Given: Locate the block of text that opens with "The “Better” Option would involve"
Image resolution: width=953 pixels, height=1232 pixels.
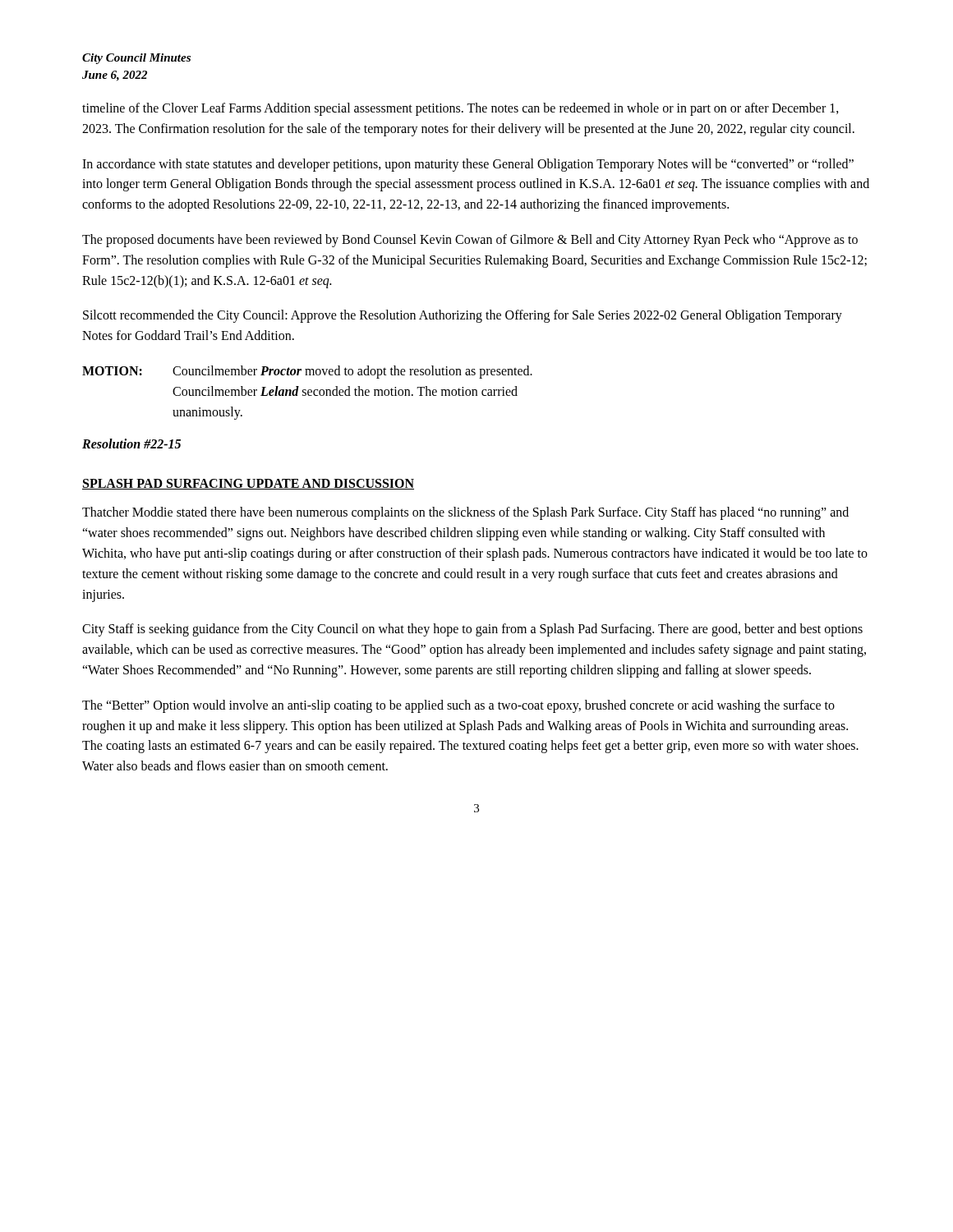Looking at the screenshot, I should tap(471, 735).
